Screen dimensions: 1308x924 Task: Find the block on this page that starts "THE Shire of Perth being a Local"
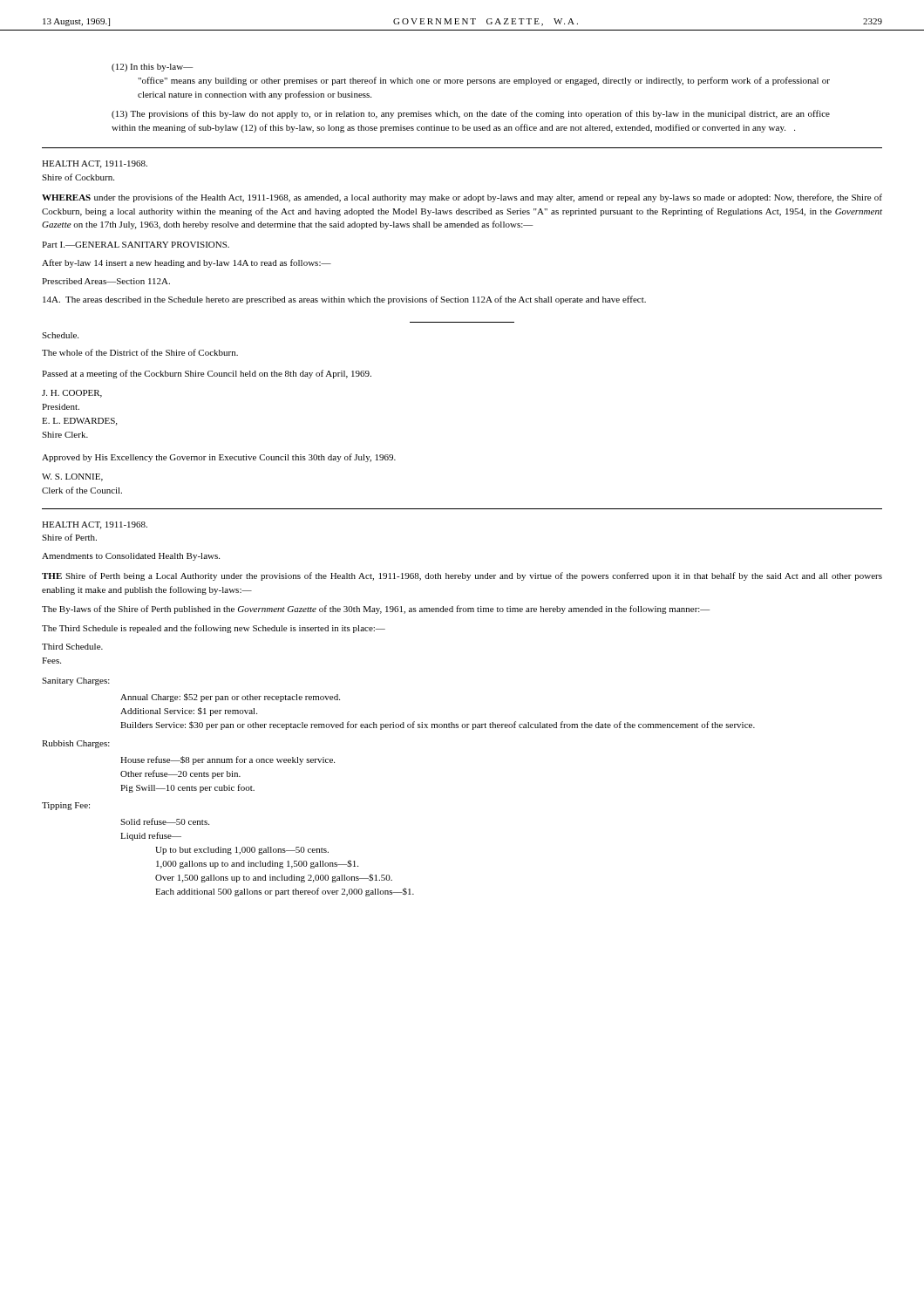[462, 584]
